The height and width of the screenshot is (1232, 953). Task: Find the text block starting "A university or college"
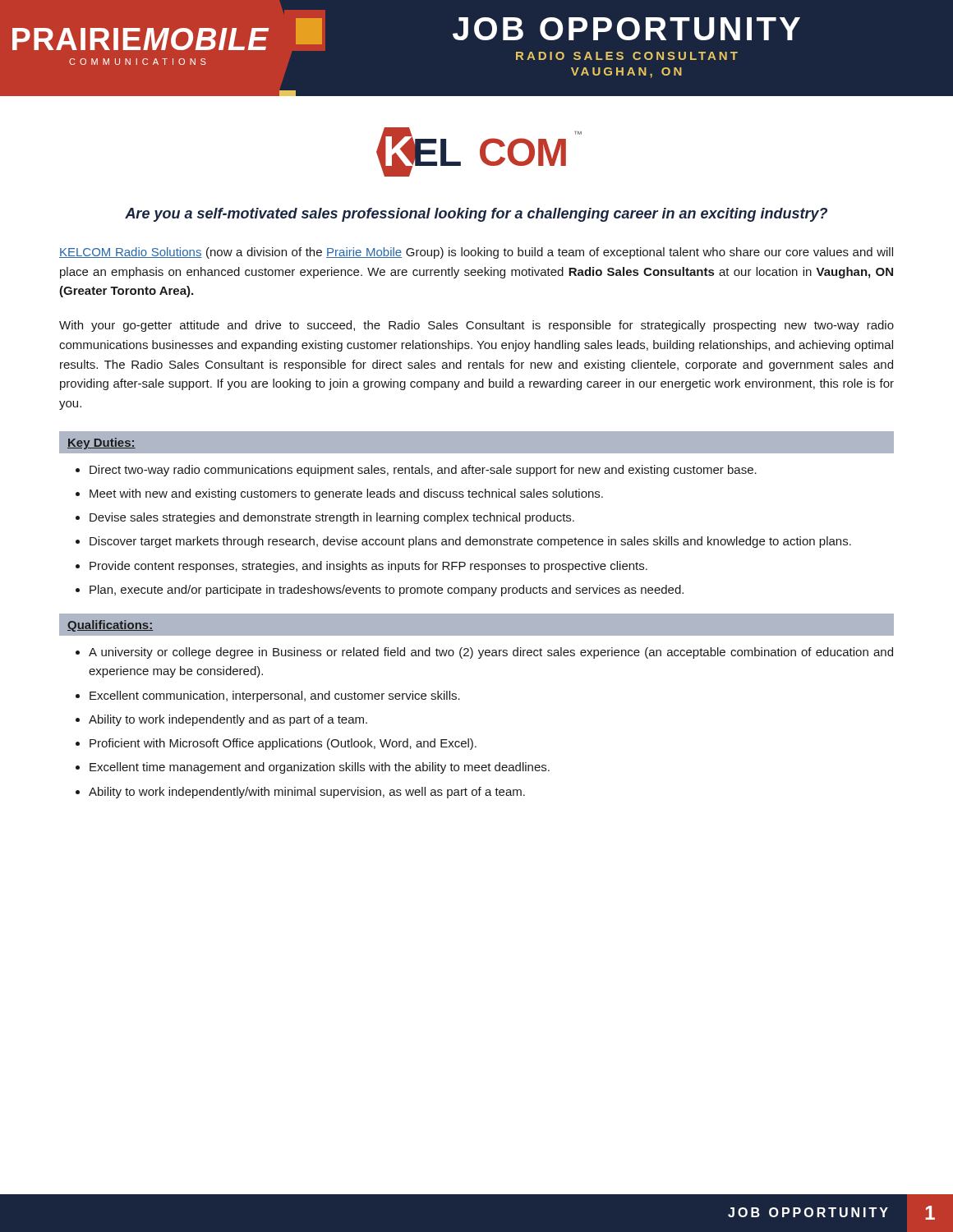[491, 661]
